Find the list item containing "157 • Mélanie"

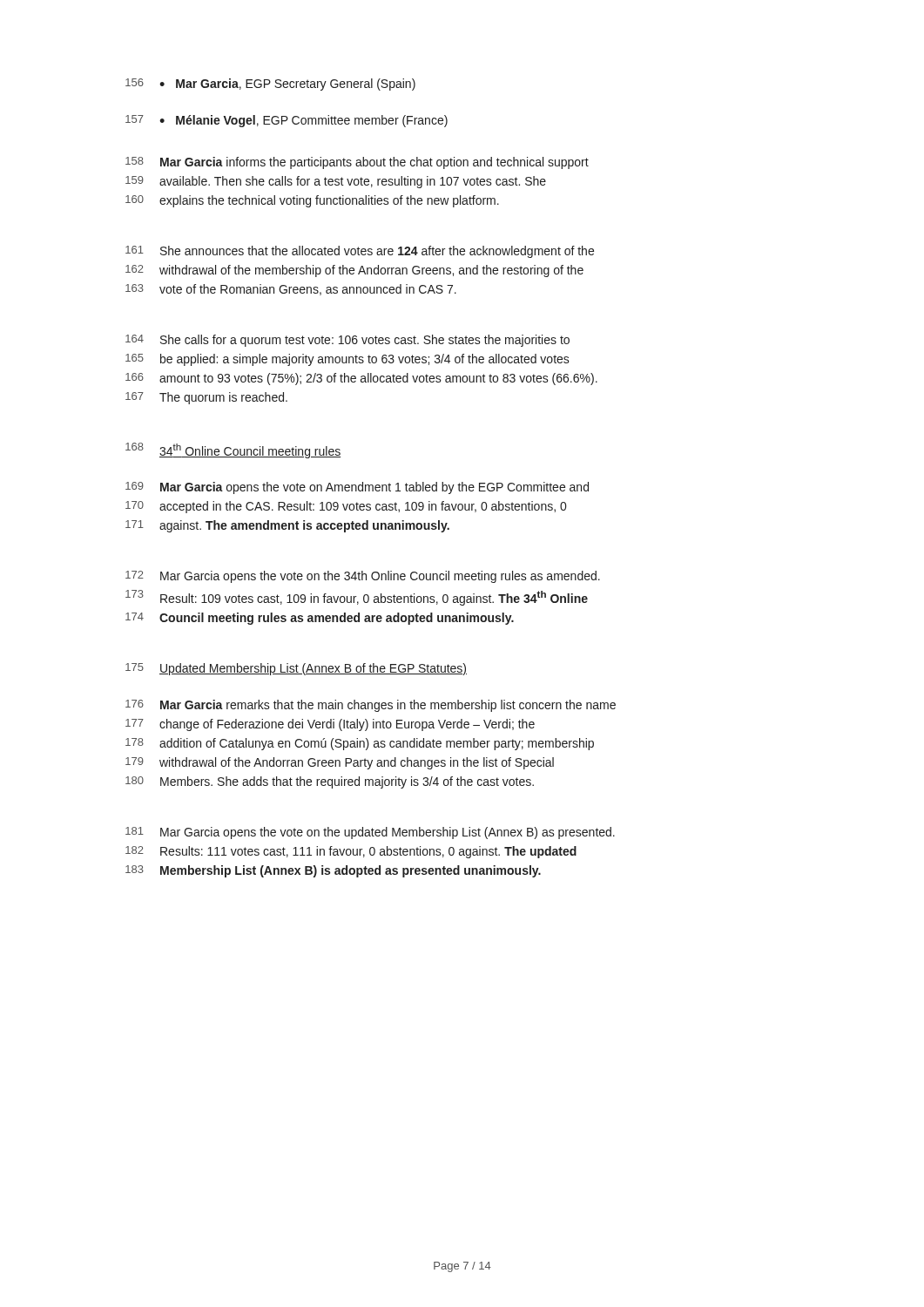click(x=287, y=121)
